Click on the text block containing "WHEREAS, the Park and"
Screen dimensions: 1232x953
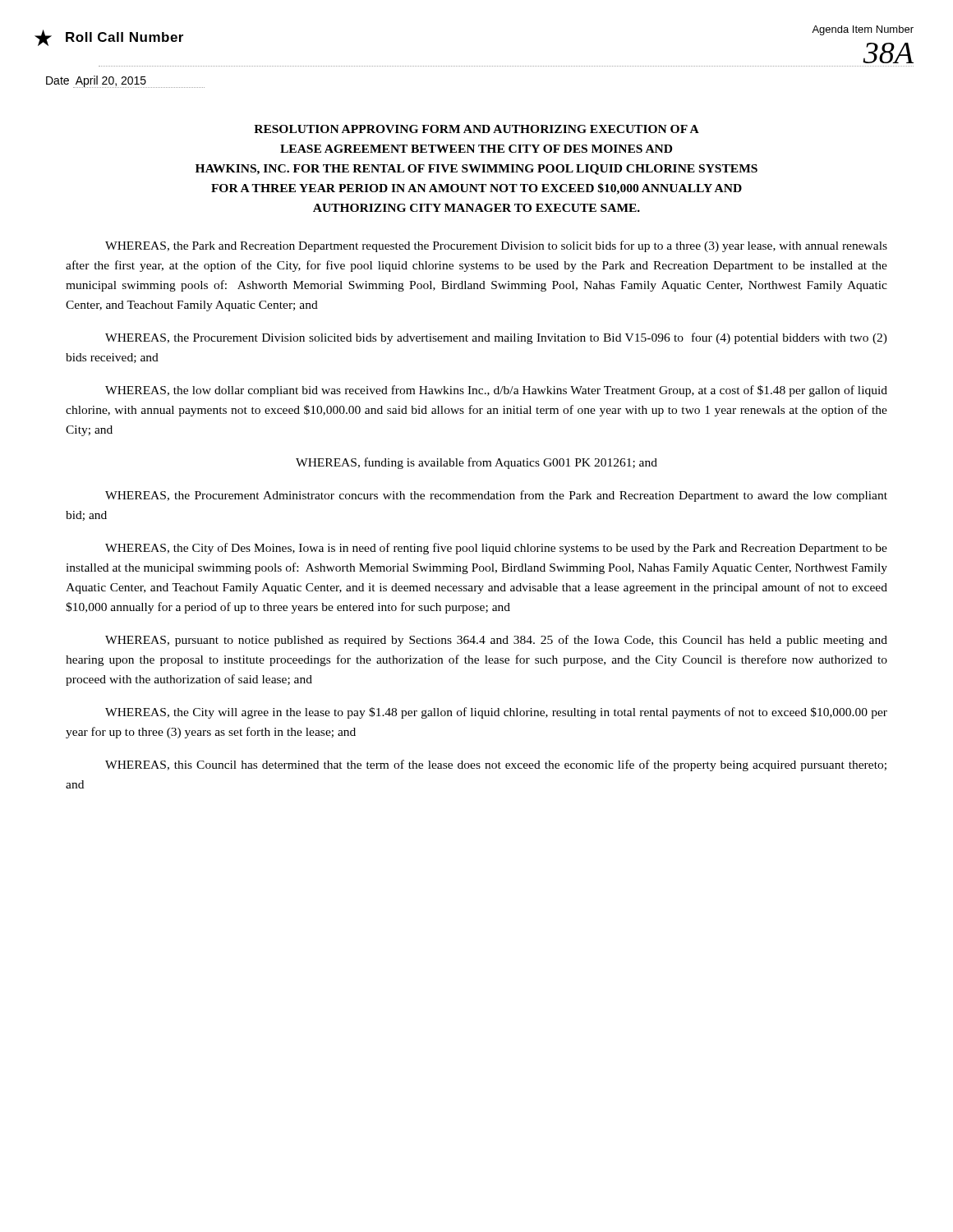click(x=476, y=275)
